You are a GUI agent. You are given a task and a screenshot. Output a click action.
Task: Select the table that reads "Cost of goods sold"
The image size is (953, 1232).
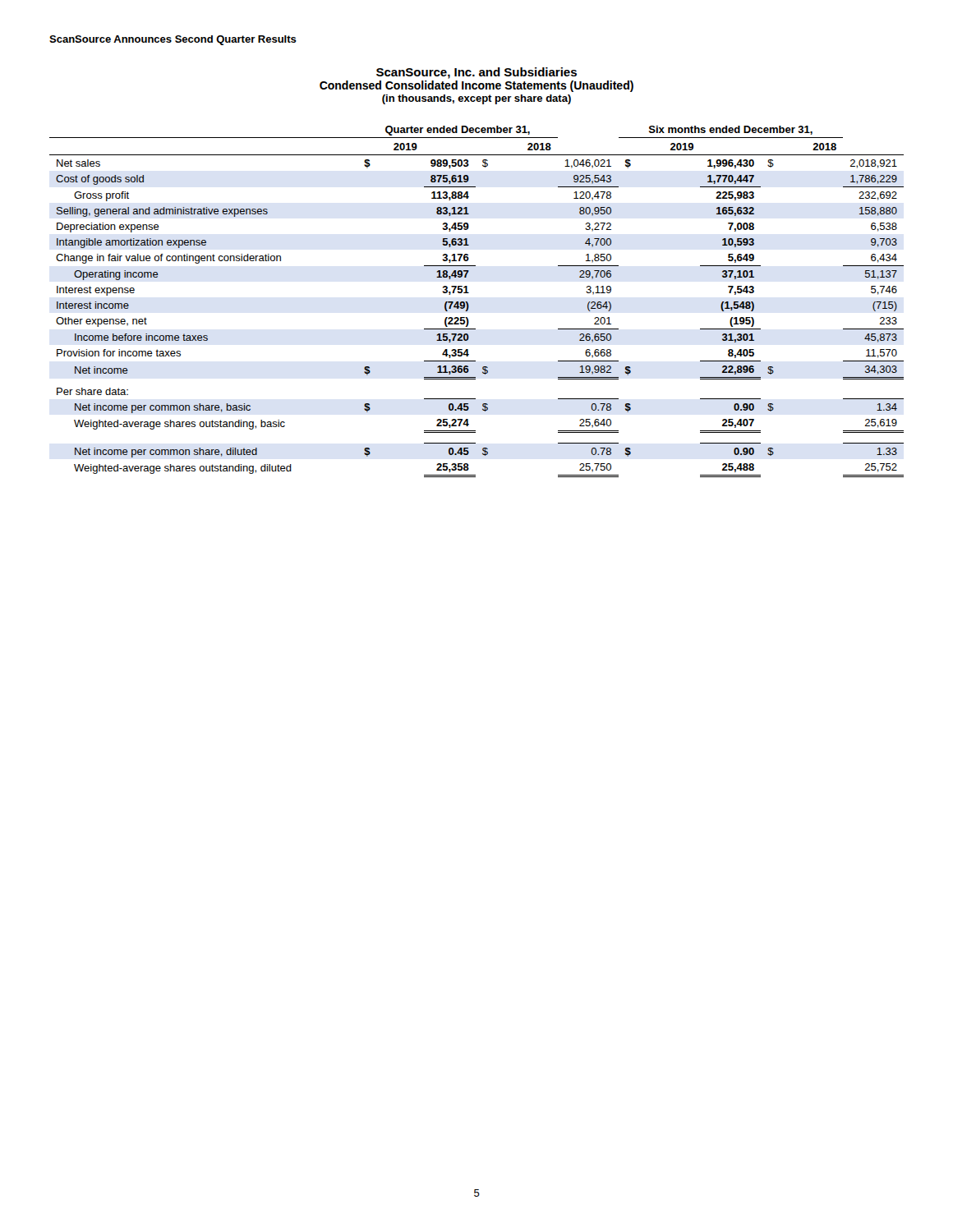476,299
